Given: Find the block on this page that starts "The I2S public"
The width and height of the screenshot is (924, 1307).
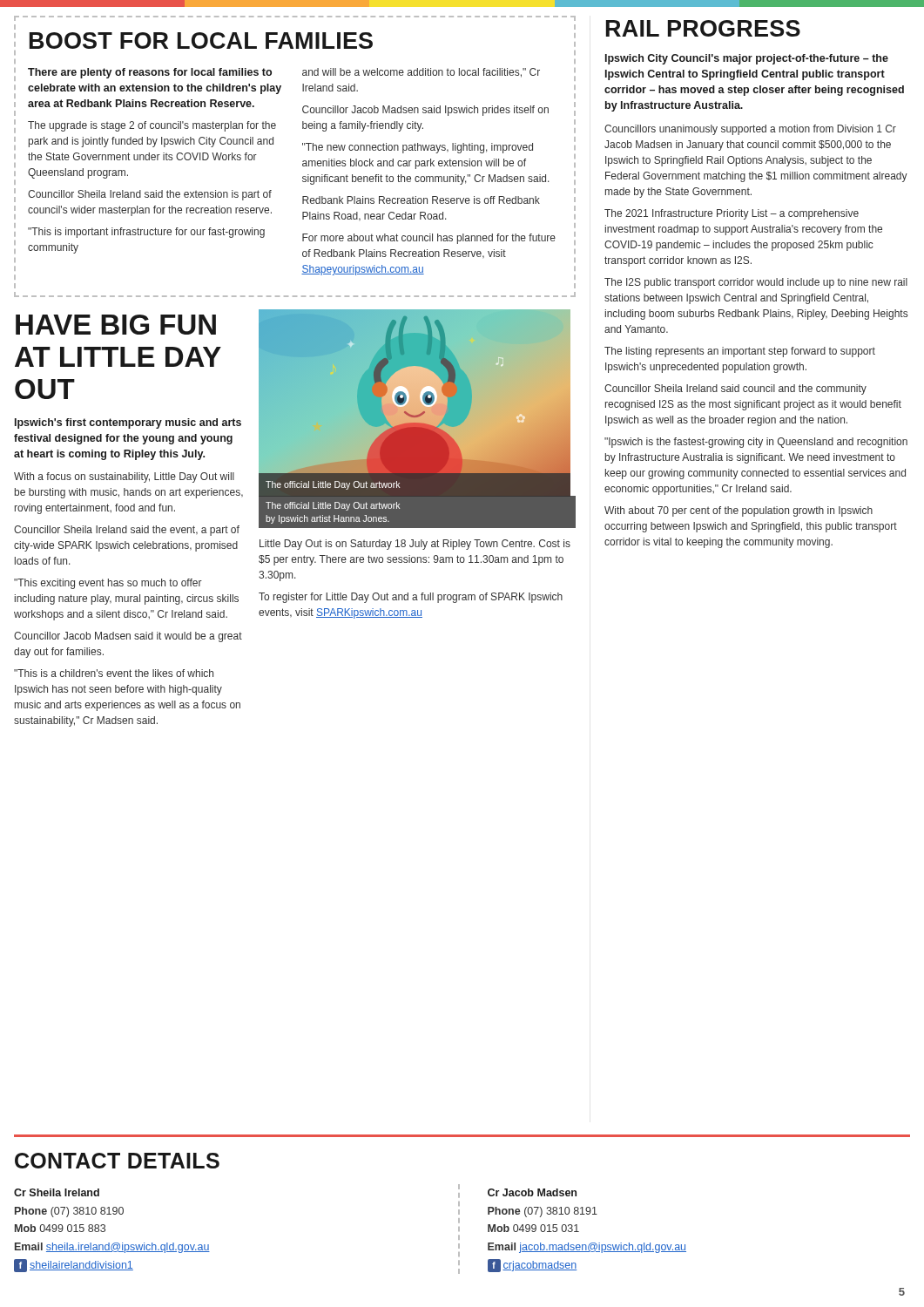Looking at the screenshot, I should click(756, 305).
